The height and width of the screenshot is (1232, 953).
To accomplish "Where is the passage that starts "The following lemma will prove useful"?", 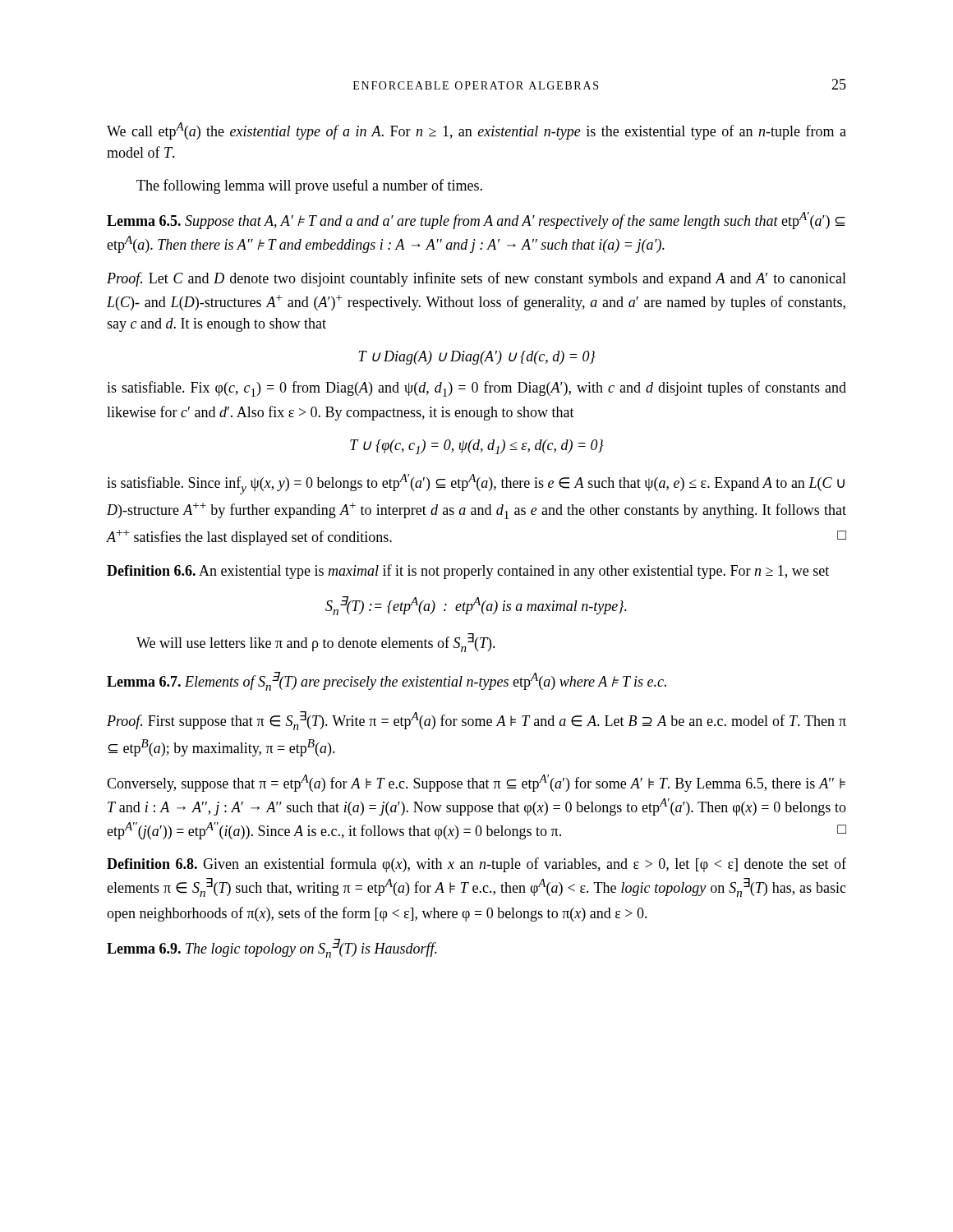I will [310, 186].
